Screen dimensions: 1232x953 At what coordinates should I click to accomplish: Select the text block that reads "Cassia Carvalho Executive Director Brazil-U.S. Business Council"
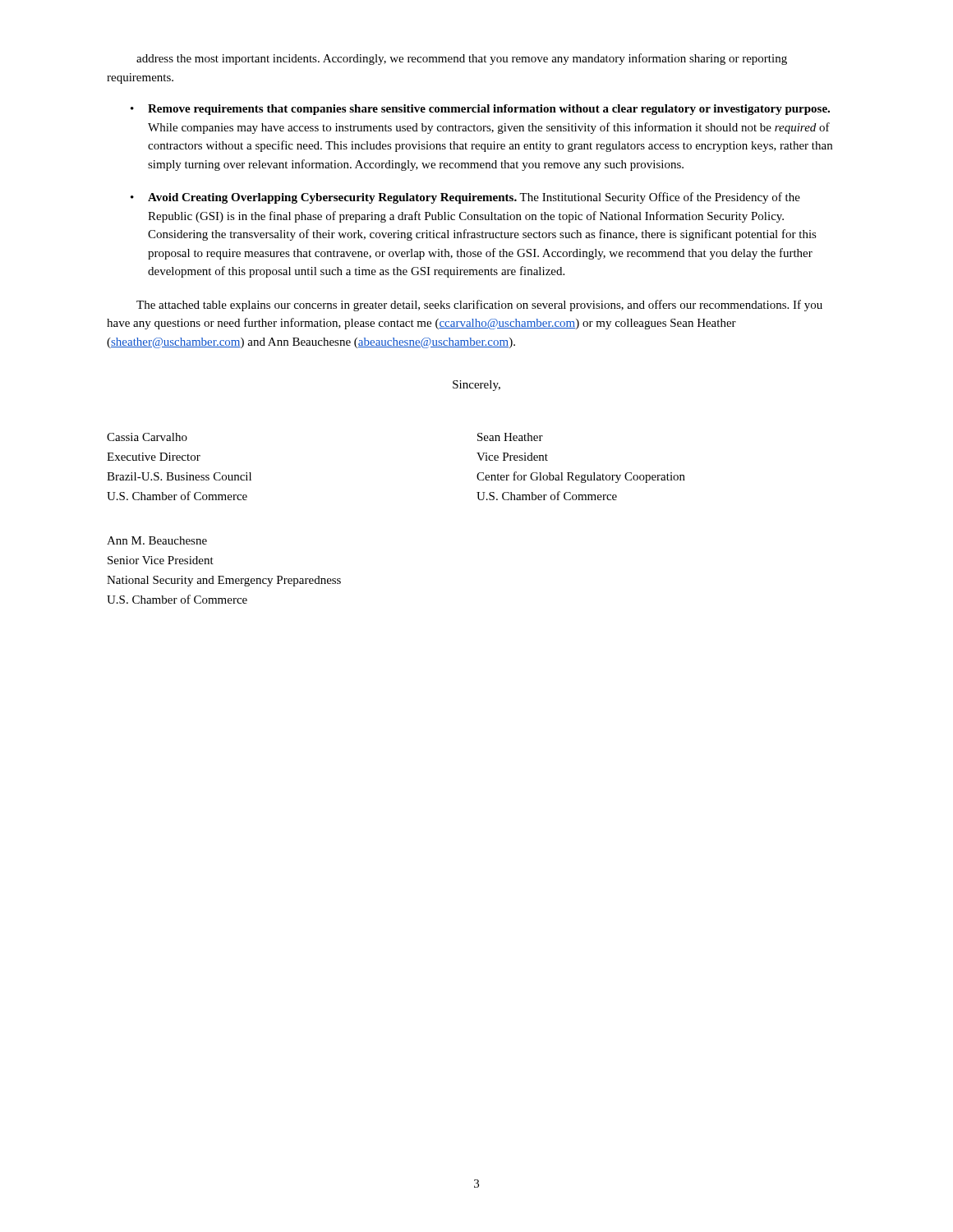coord(179,466)
